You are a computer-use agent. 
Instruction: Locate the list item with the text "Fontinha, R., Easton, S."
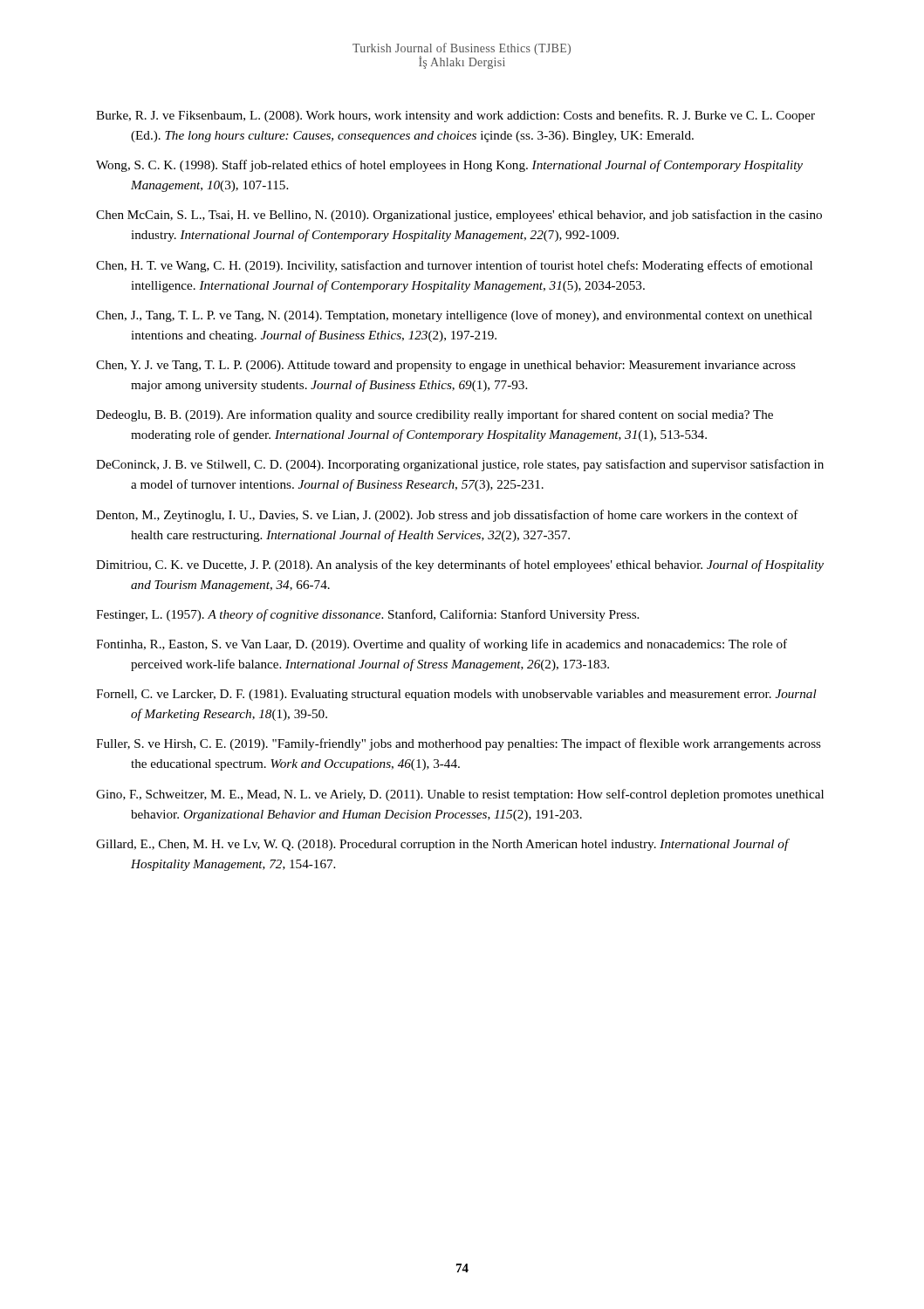[442, 654]
